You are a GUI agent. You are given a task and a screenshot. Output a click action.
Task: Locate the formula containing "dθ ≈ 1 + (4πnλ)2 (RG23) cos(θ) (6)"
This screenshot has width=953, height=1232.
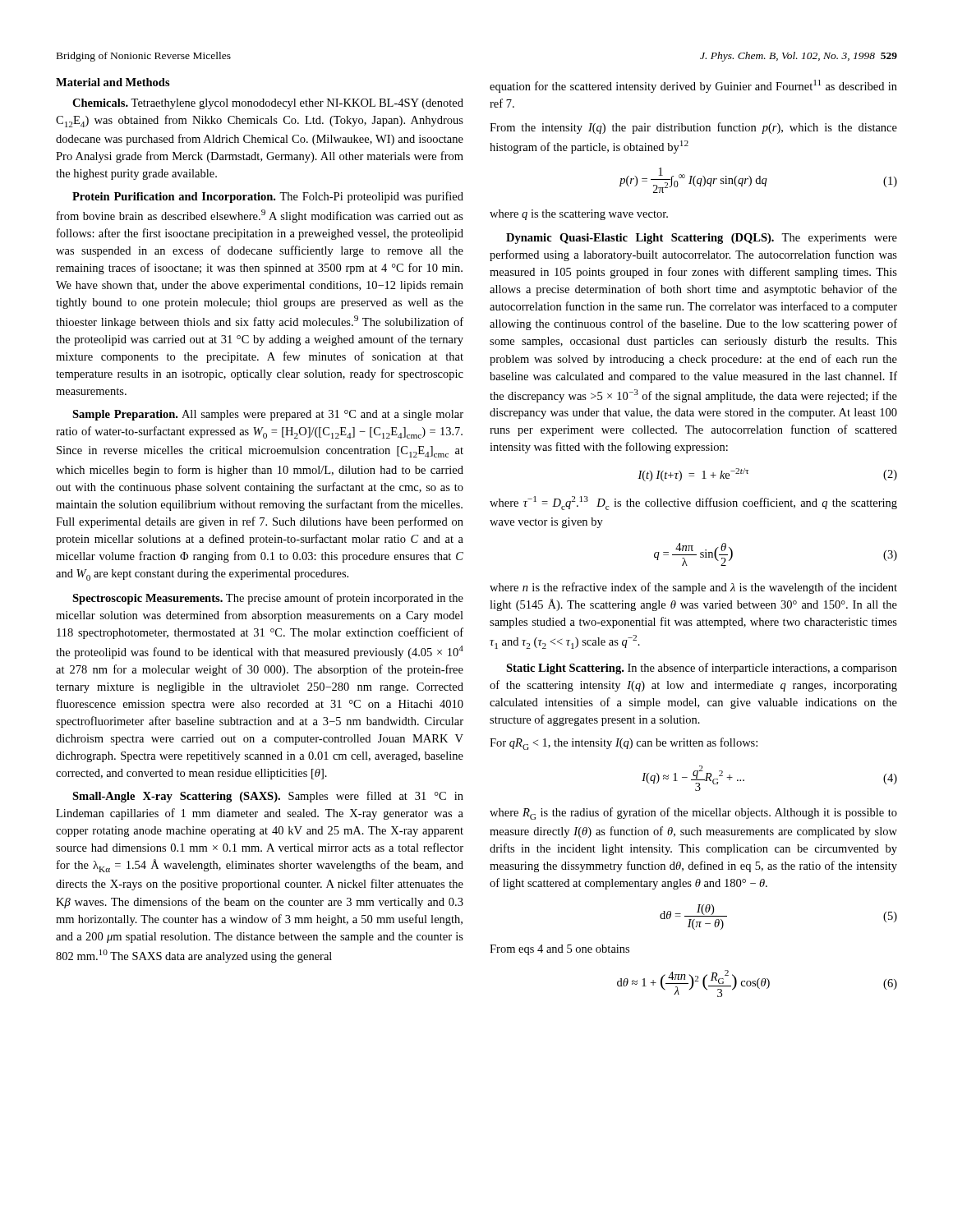click(757, 984)
